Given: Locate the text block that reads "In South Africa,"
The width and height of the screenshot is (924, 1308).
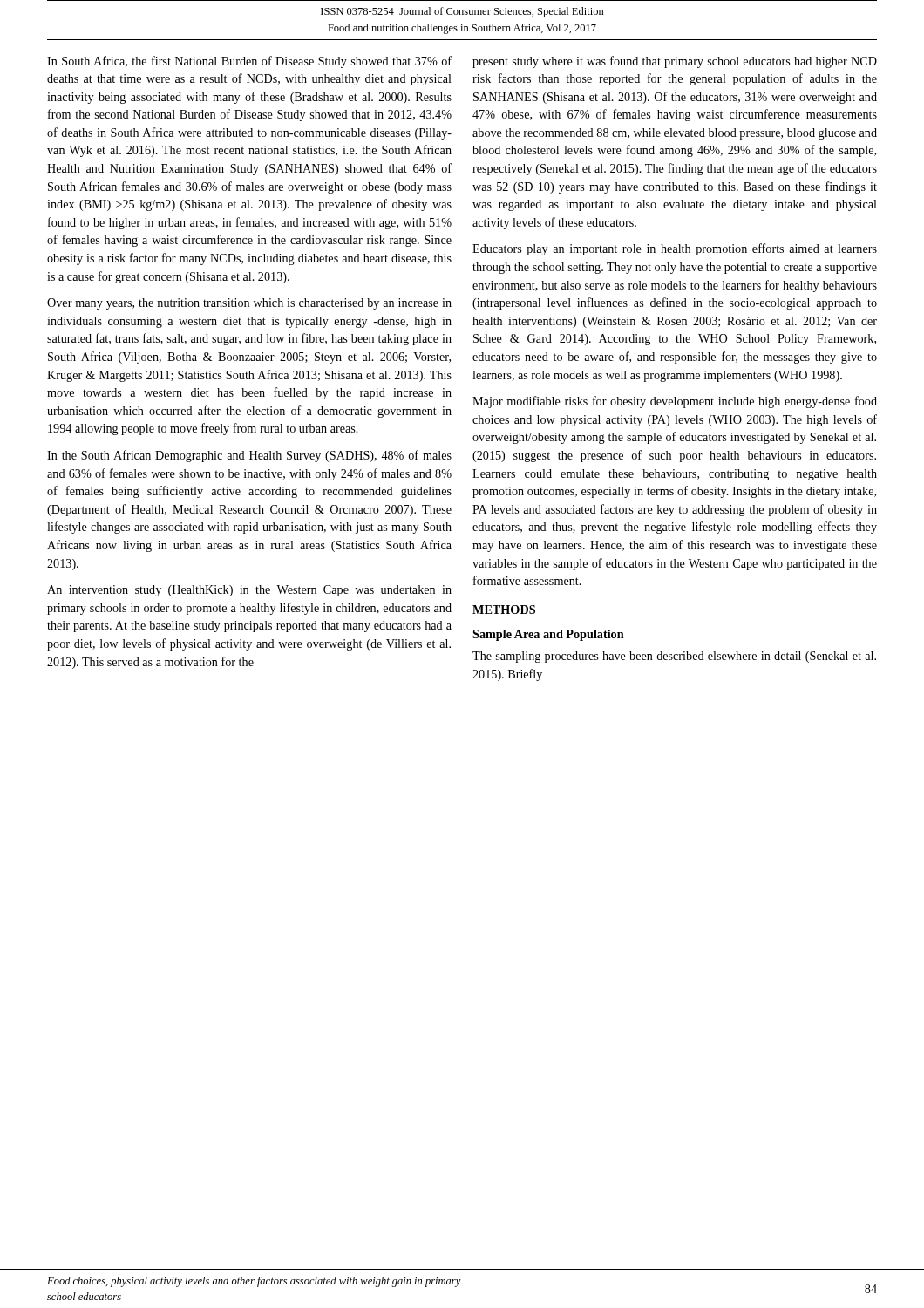Looking at the screenshot, I should [249, 169].
